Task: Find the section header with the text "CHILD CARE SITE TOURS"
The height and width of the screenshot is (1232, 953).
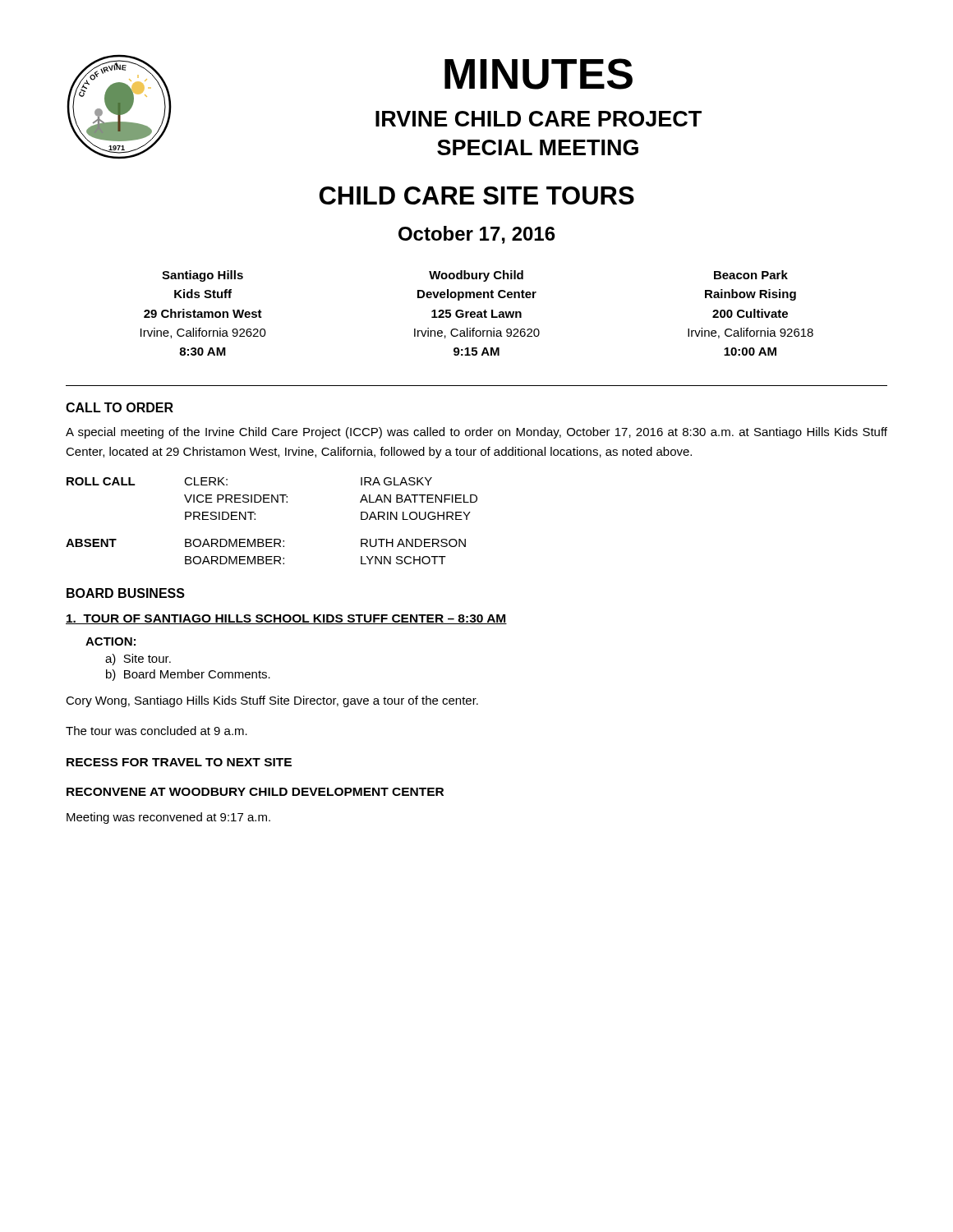Action: point(476,196)
